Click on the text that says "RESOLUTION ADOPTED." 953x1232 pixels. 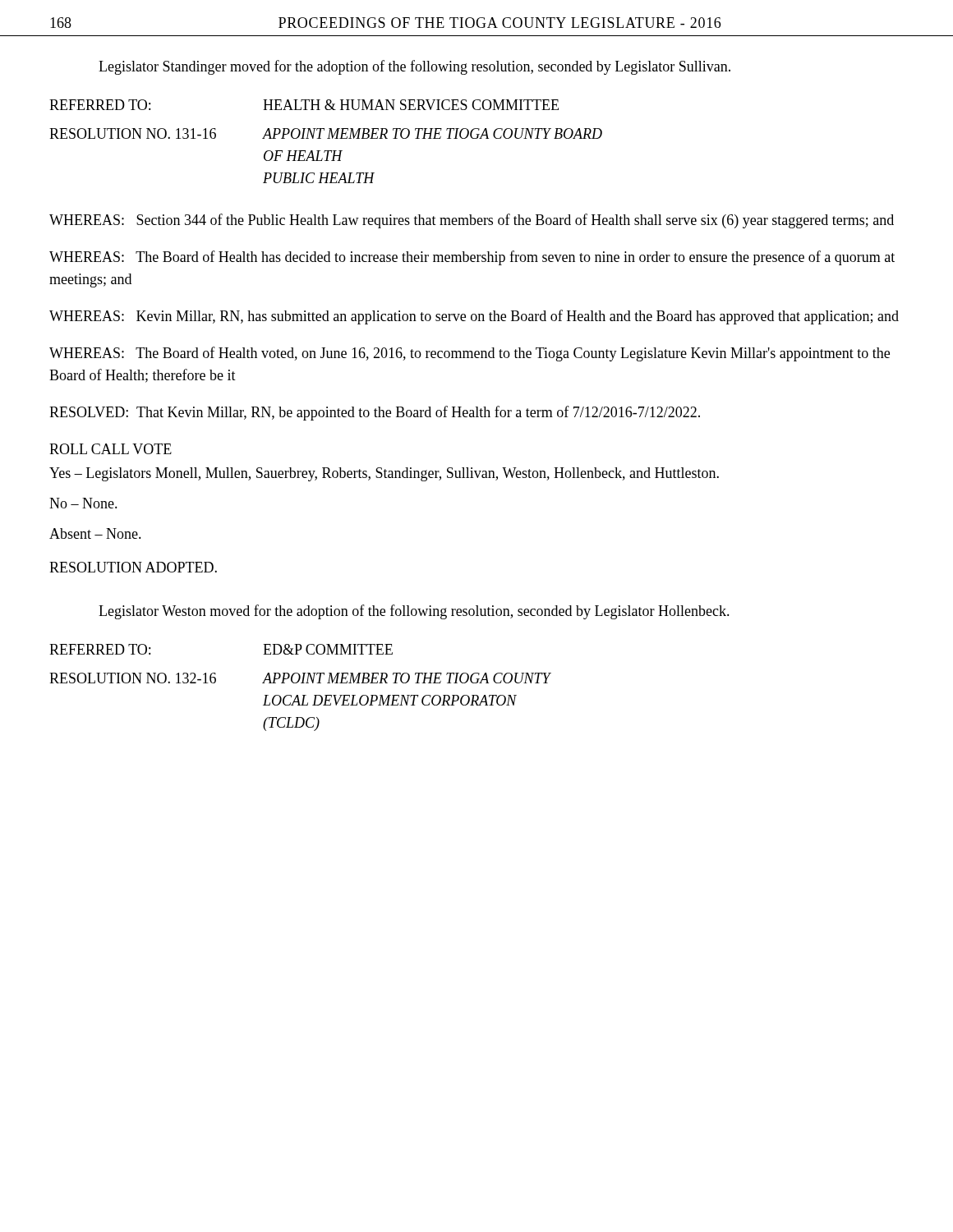coord(133,568)
